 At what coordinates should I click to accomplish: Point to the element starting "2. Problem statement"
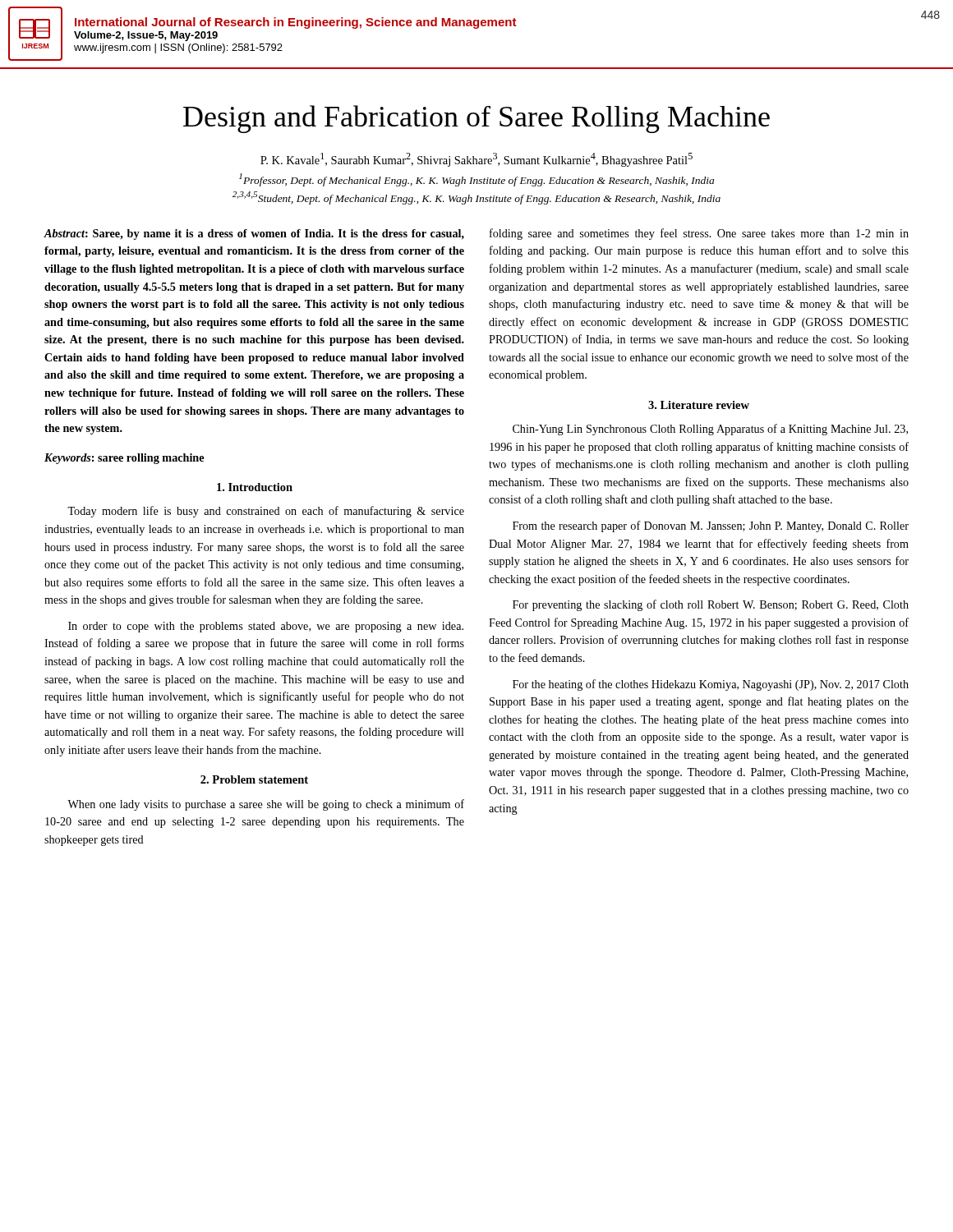[x=254, y=780]
